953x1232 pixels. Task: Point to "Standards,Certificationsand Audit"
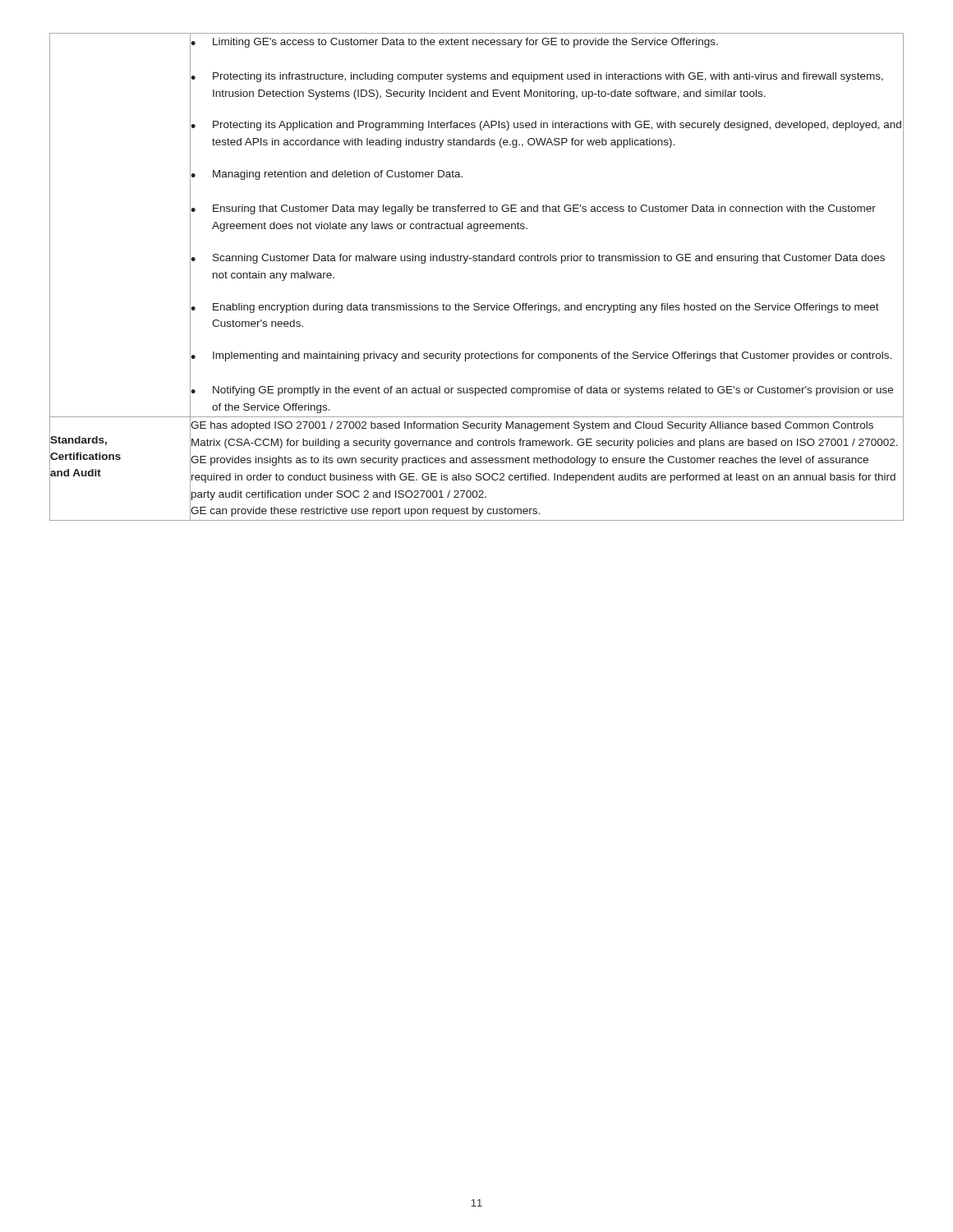[86, 456]
